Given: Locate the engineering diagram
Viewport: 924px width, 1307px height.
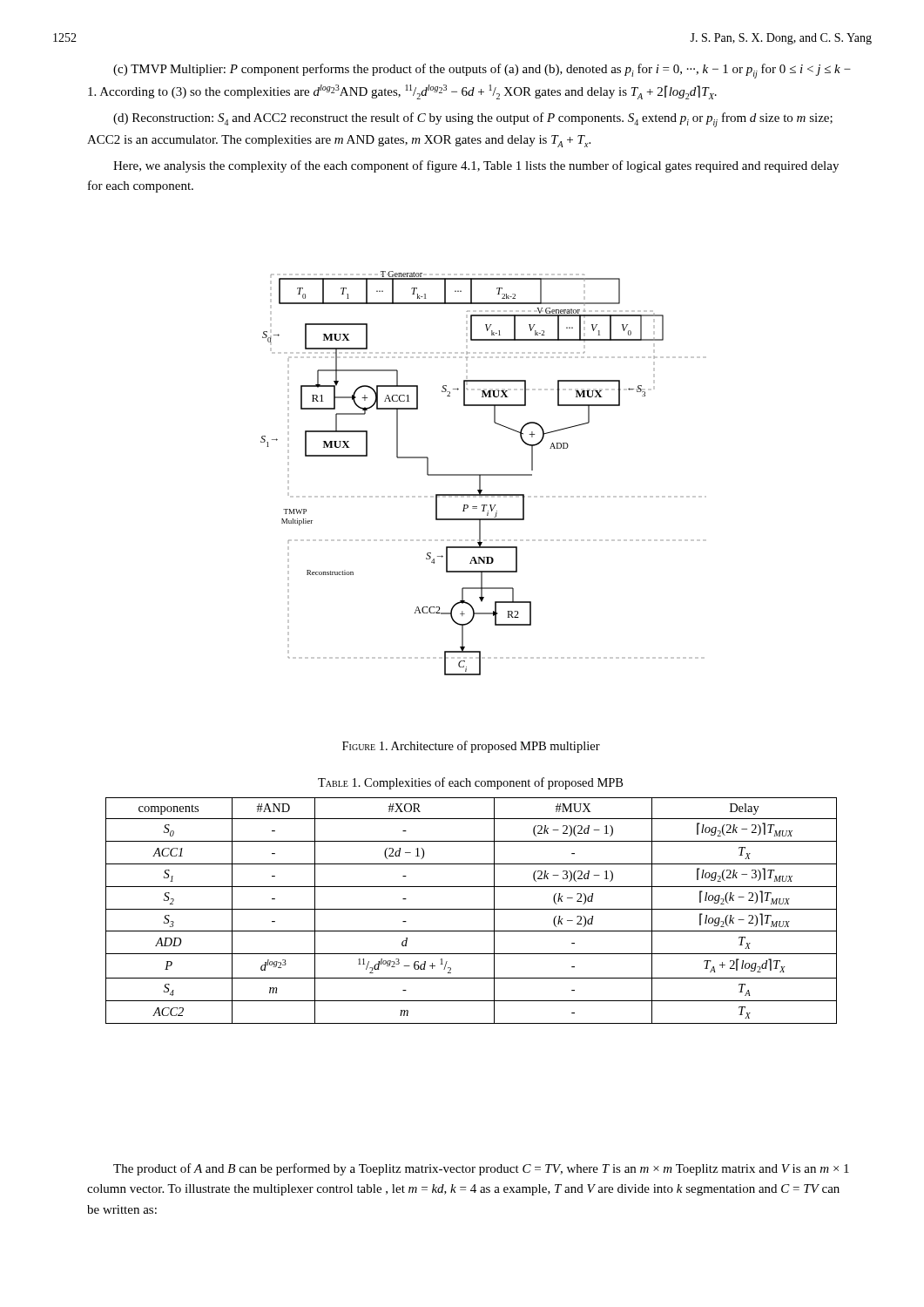Looking at the screenshot, I should click(471, 512).
